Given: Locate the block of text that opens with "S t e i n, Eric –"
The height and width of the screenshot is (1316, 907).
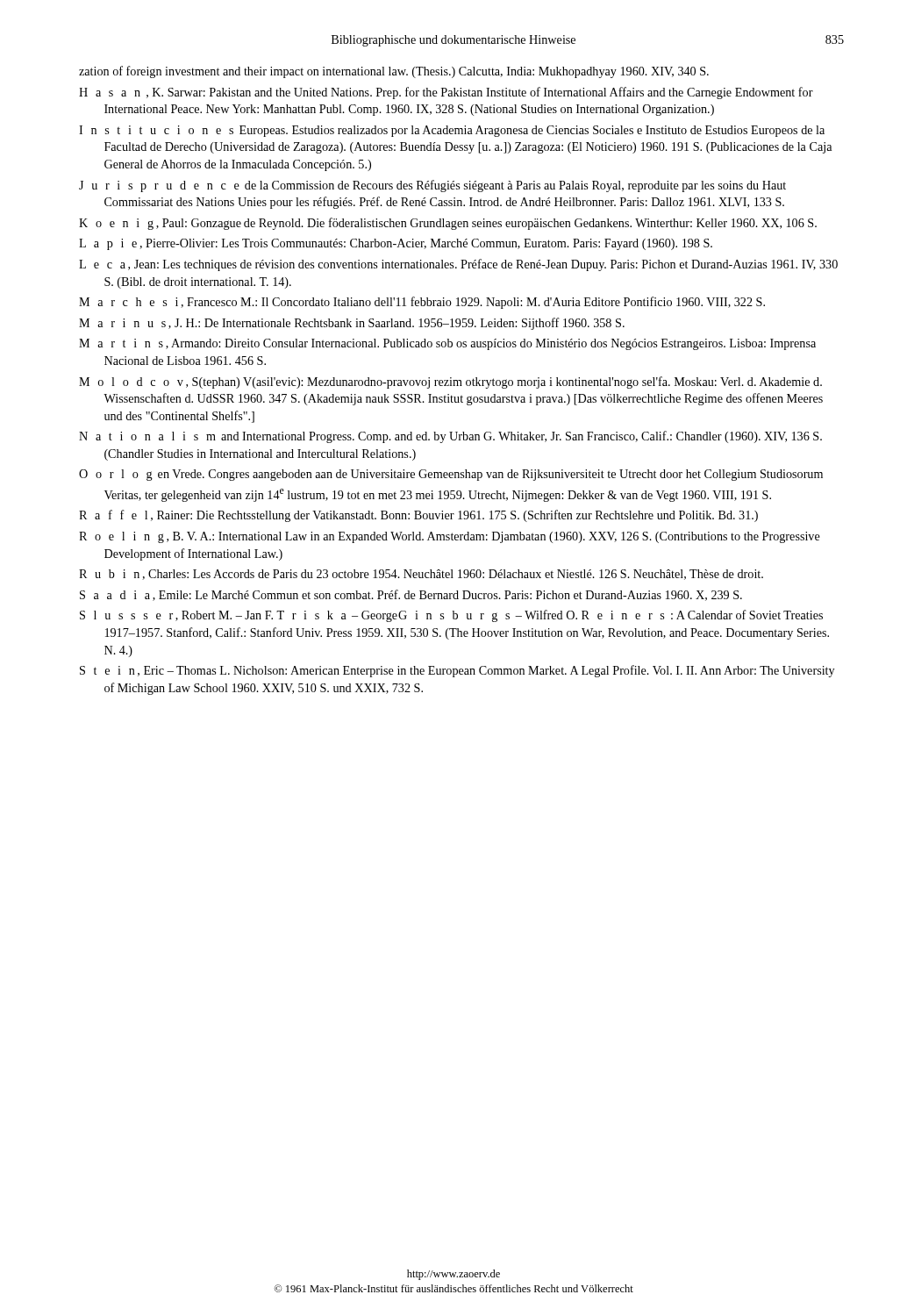Looking at the screenshot, I should 457,679.
